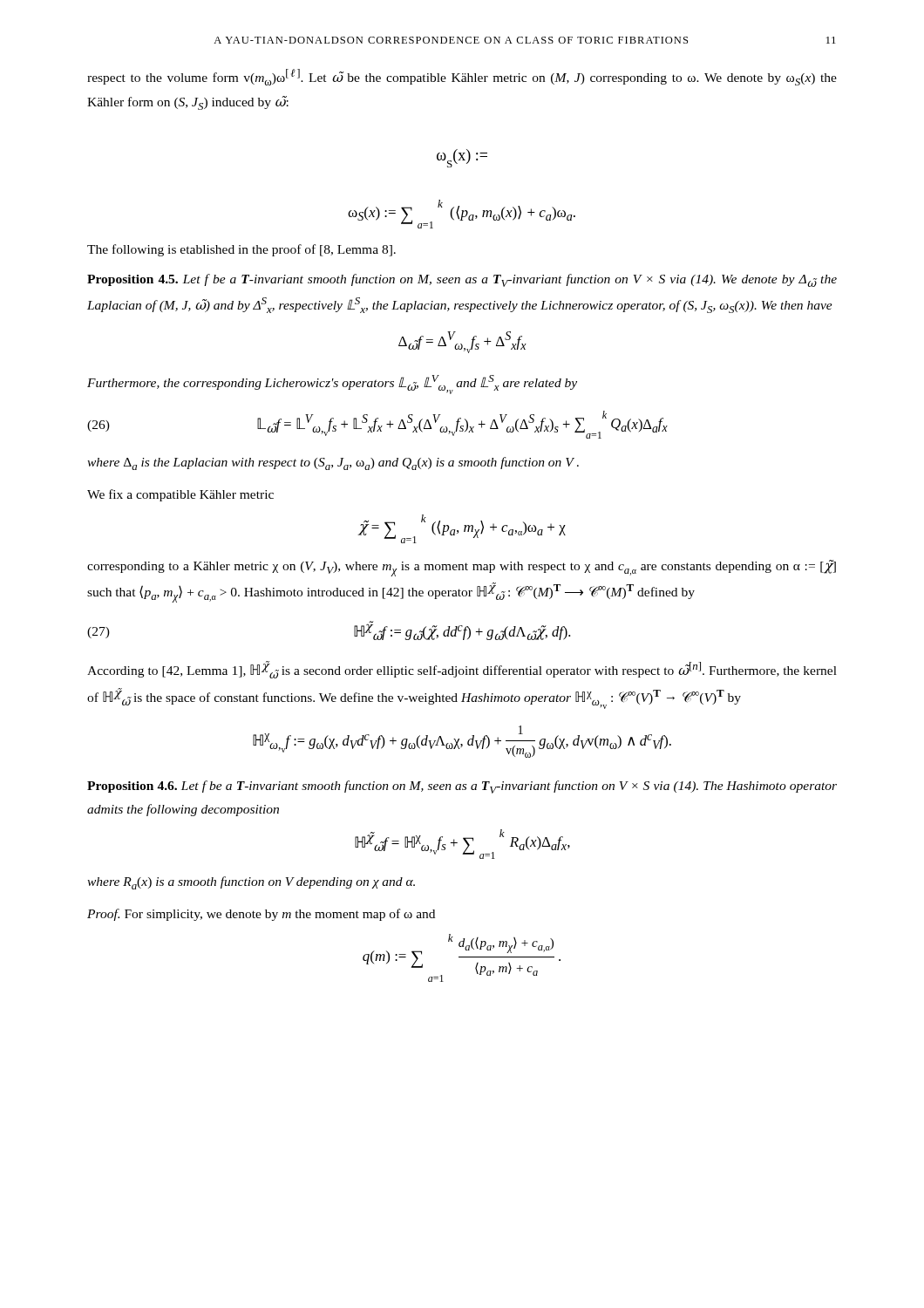The image size is (924, 1308).
Task: Click on the formula that reads "Δω̃f = ΔVω,vfs + ΔSxfx"
Action: [462, 342]
